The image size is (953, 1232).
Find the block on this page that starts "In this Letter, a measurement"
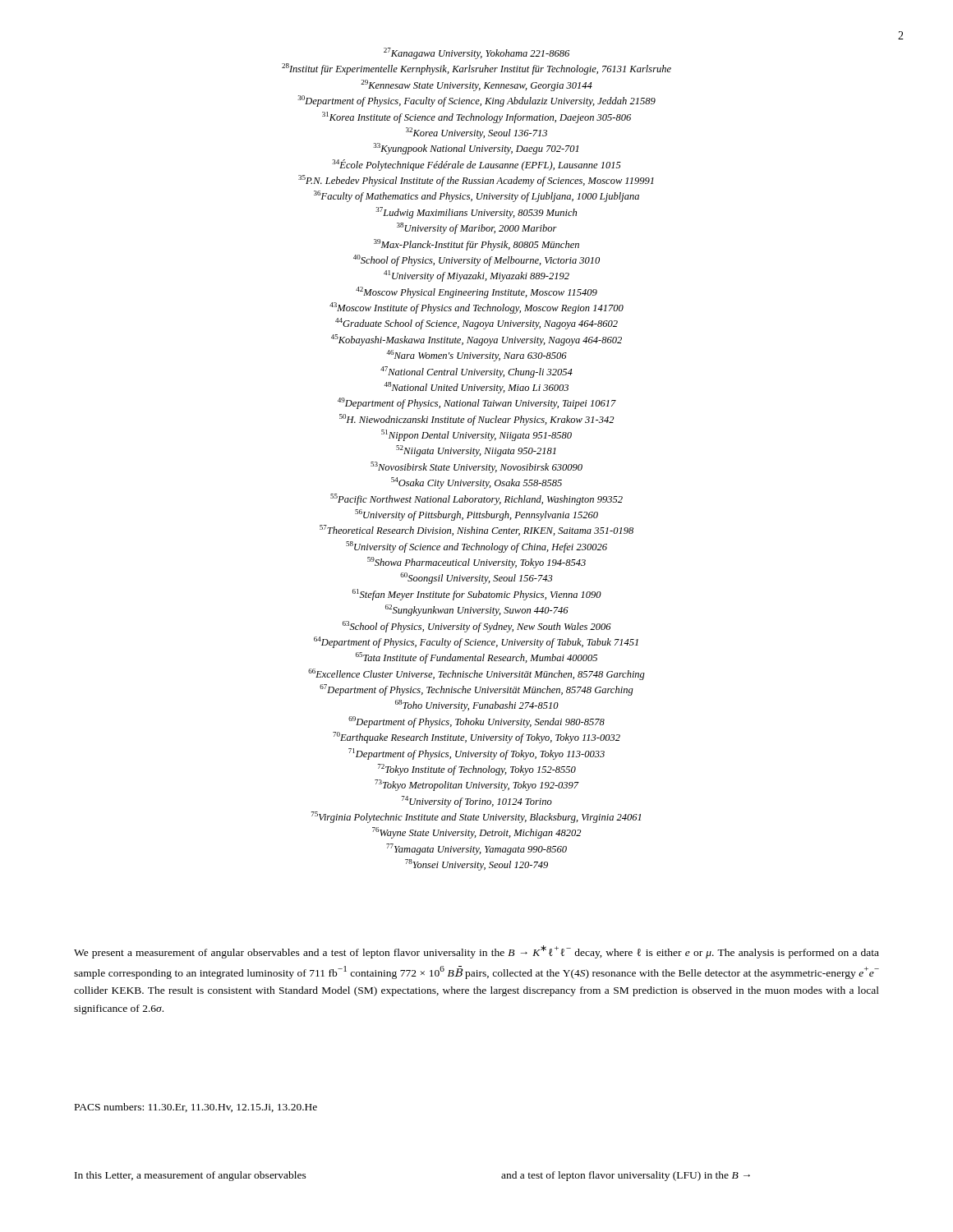(x=190, y=1175)
